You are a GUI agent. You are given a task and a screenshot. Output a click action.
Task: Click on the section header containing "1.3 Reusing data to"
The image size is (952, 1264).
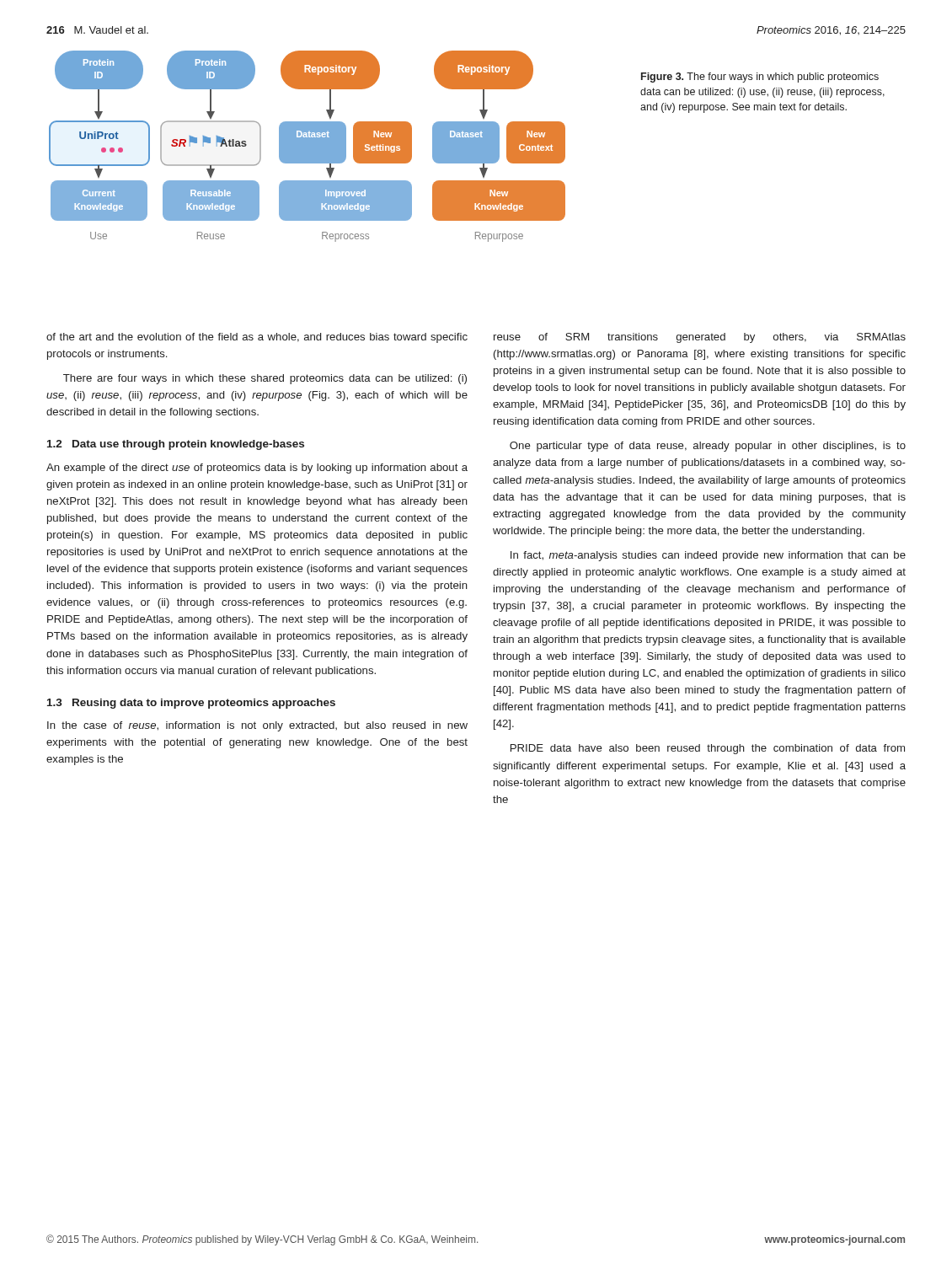click(191, 702)
